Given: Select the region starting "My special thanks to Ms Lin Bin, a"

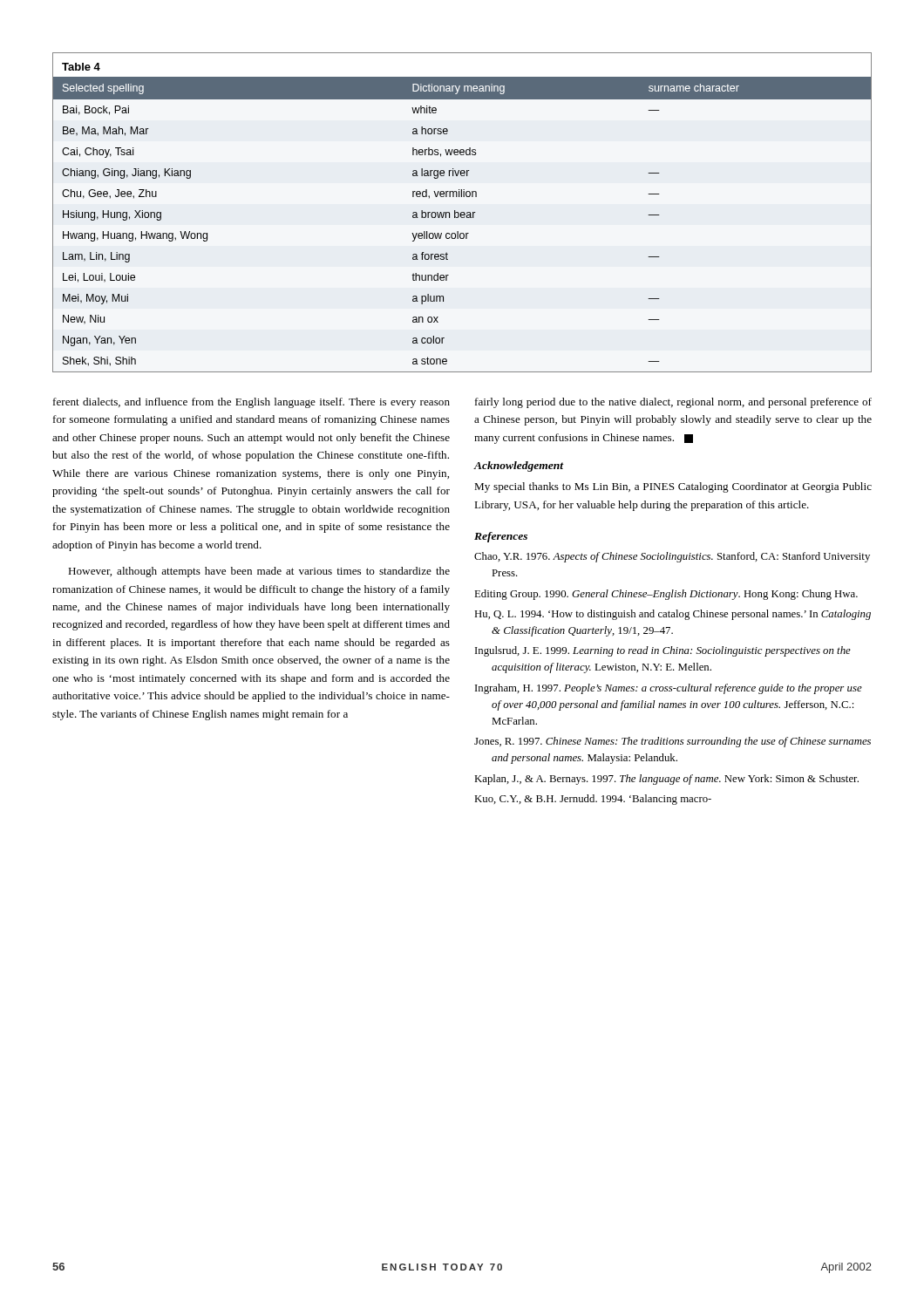Looking at the screenshot, I should pyautogui.click(x=673, y=495).
